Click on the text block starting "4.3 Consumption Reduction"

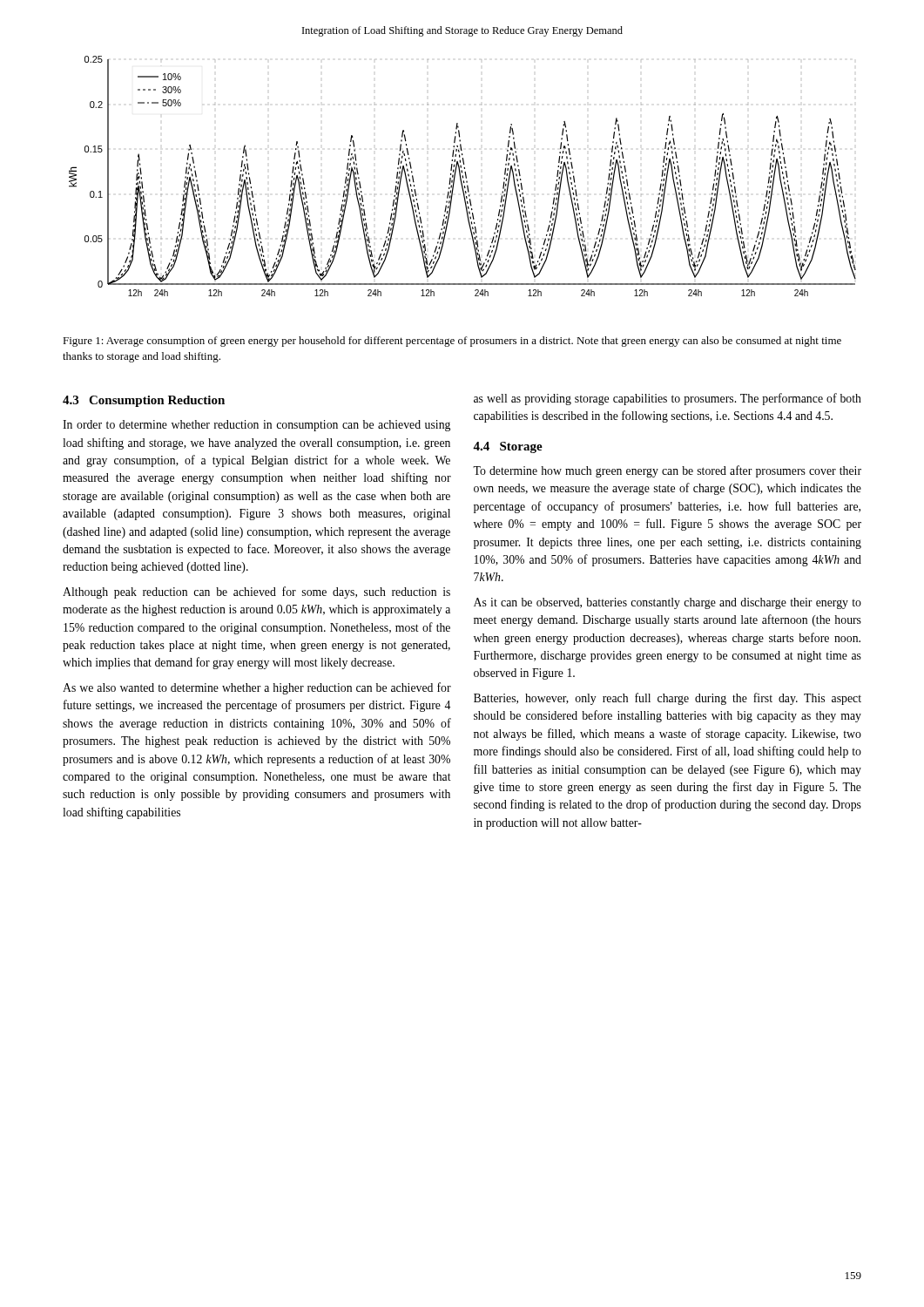[144, 400]
